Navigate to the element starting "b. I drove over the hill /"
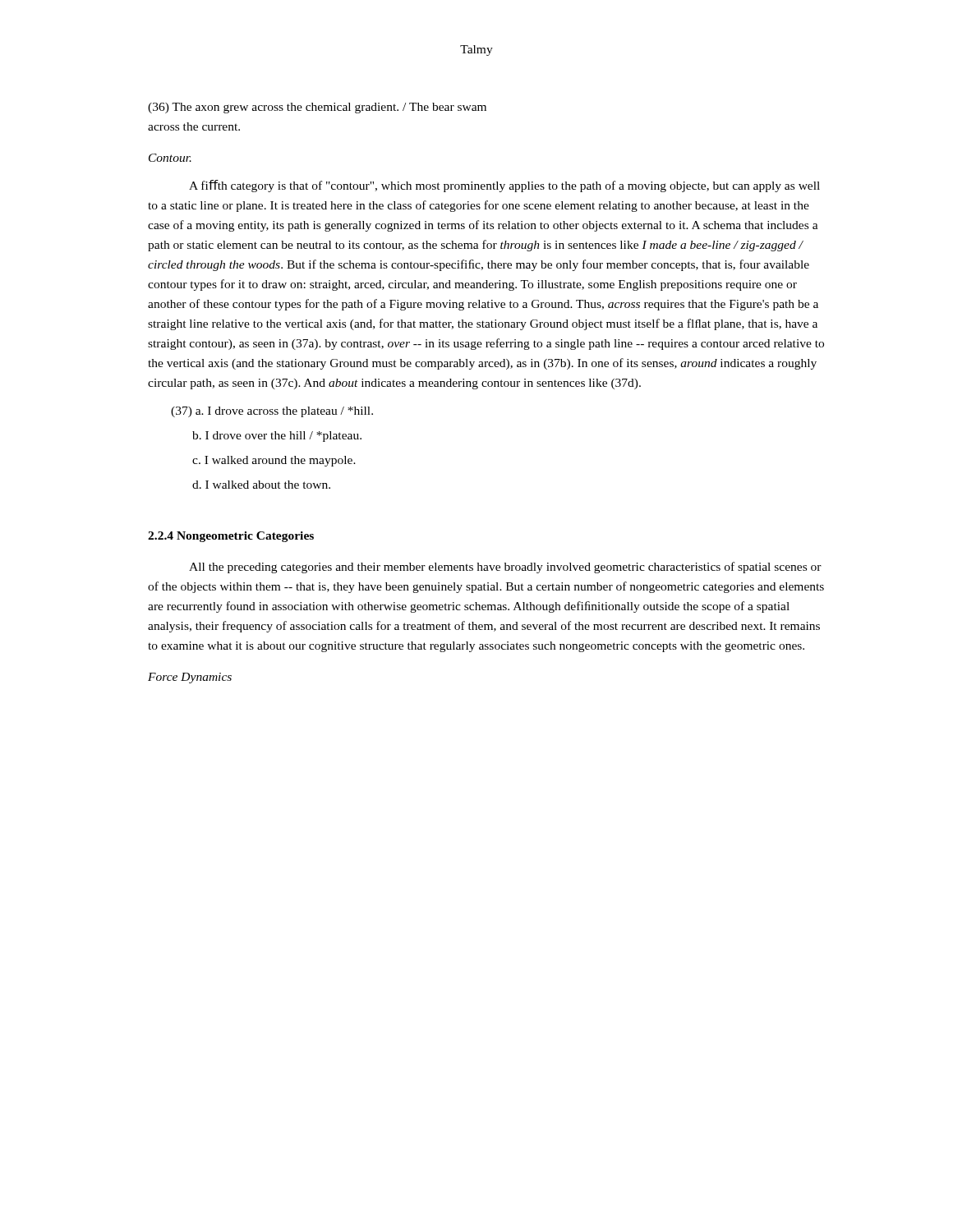The width and height of the screenshot is (953, 1232). (277, 435)
